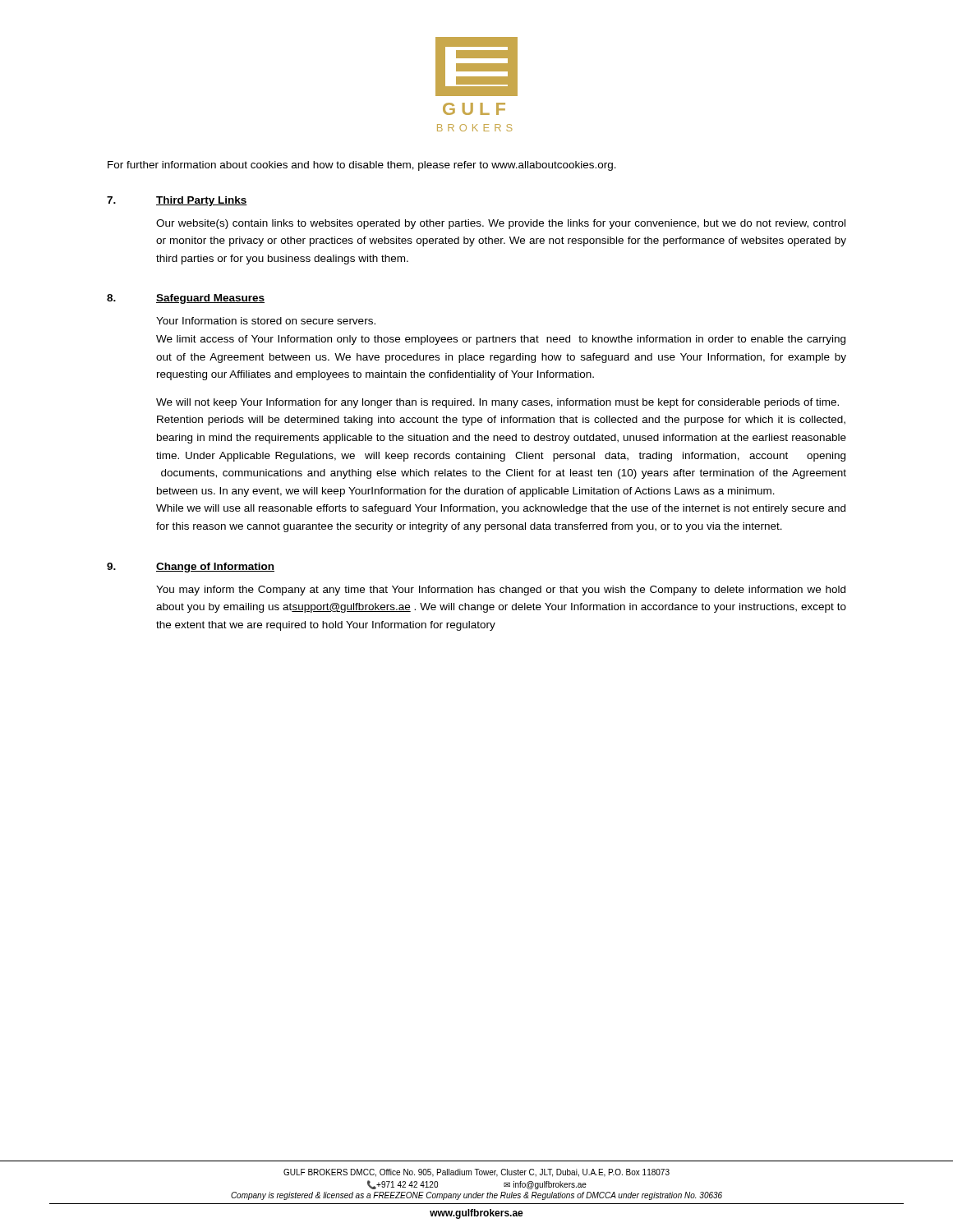Point to the block beginning "You may inform the Company"

tap(501, 607)
